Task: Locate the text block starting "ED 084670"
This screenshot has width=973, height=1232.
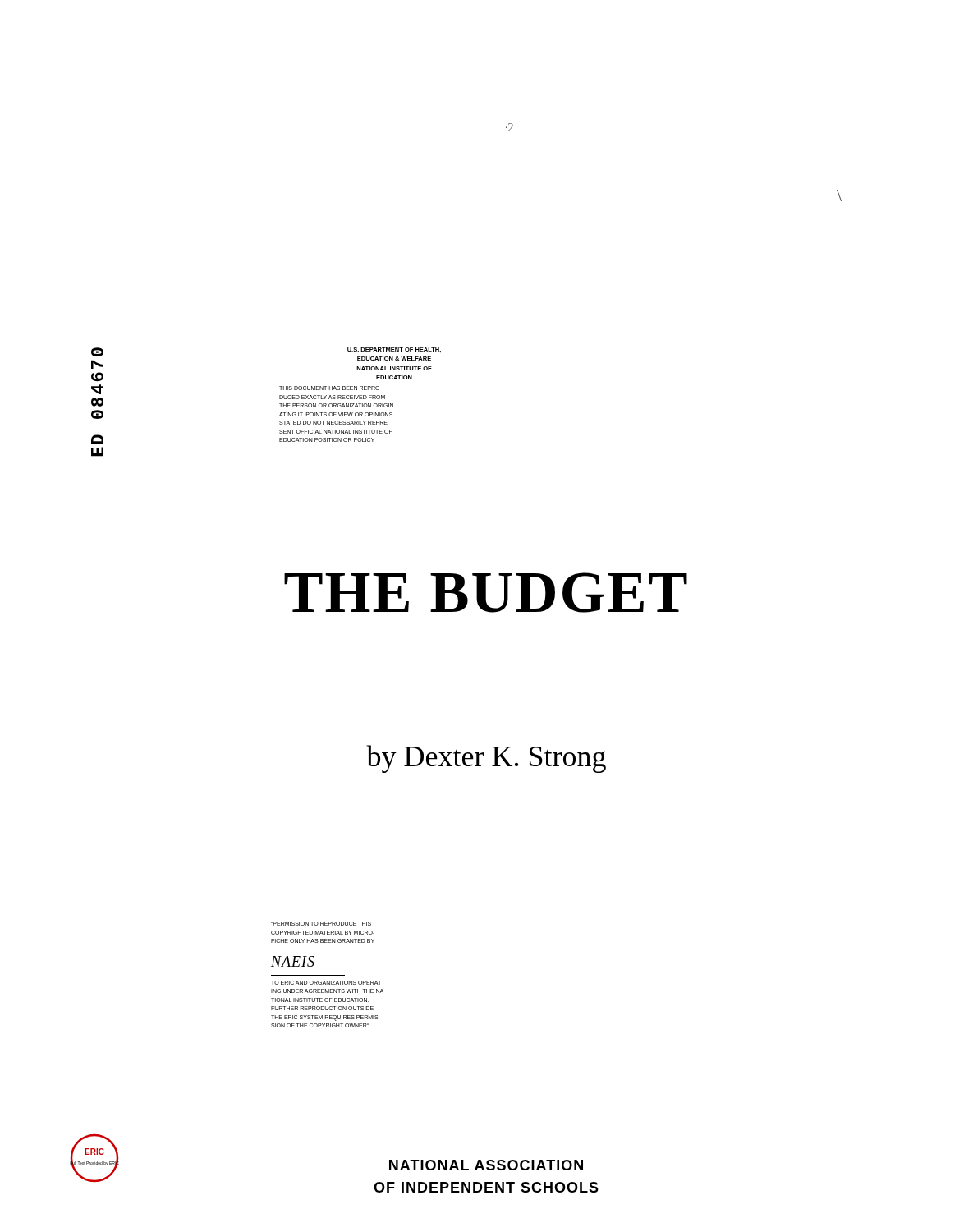Action: [99, 401]
